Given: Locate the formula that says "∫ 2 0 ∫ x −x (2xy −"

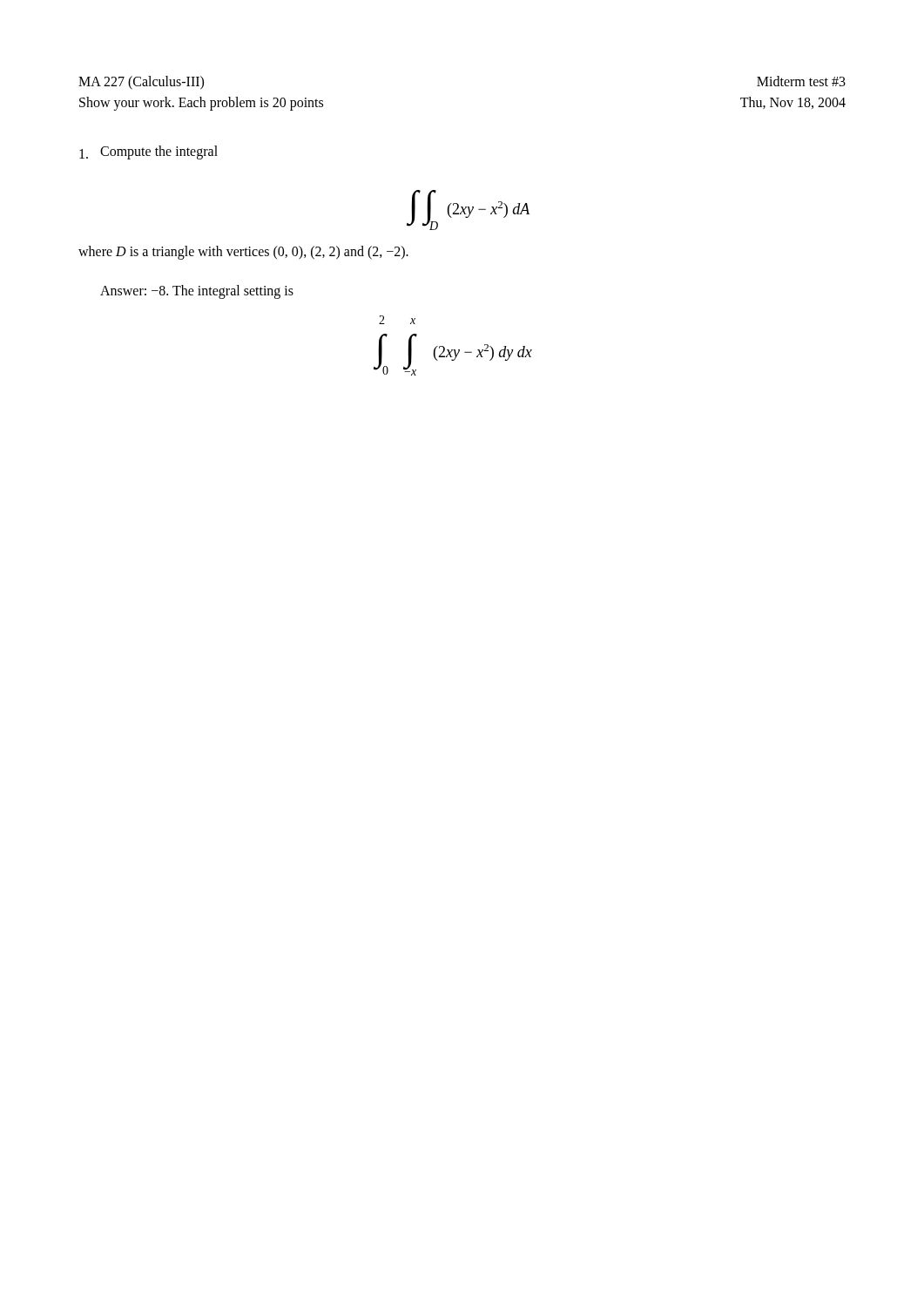Looking at the screenshot, I should pos(462,346).
